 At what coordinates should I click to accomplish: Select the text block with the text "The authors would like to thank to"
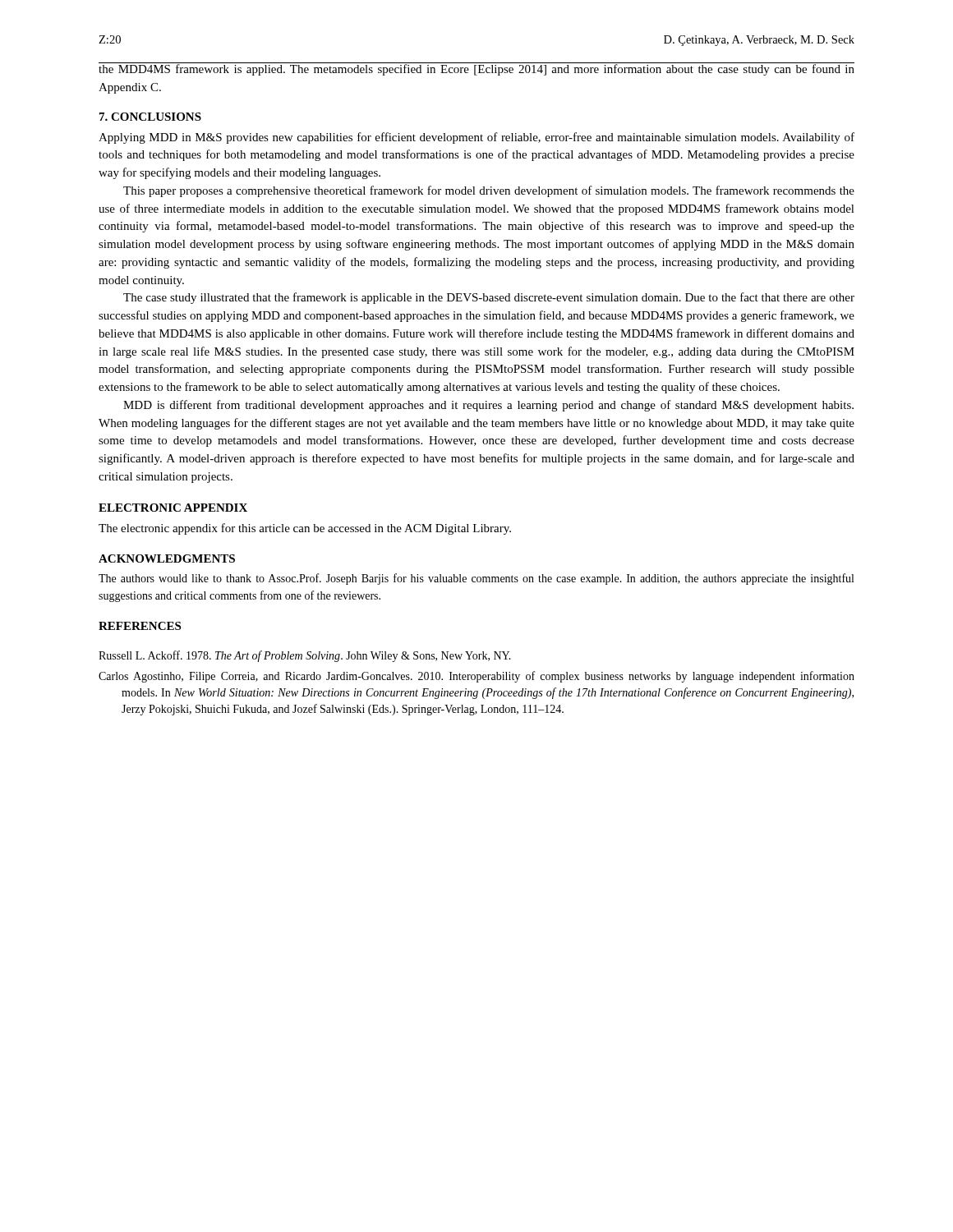click(476, 588)
